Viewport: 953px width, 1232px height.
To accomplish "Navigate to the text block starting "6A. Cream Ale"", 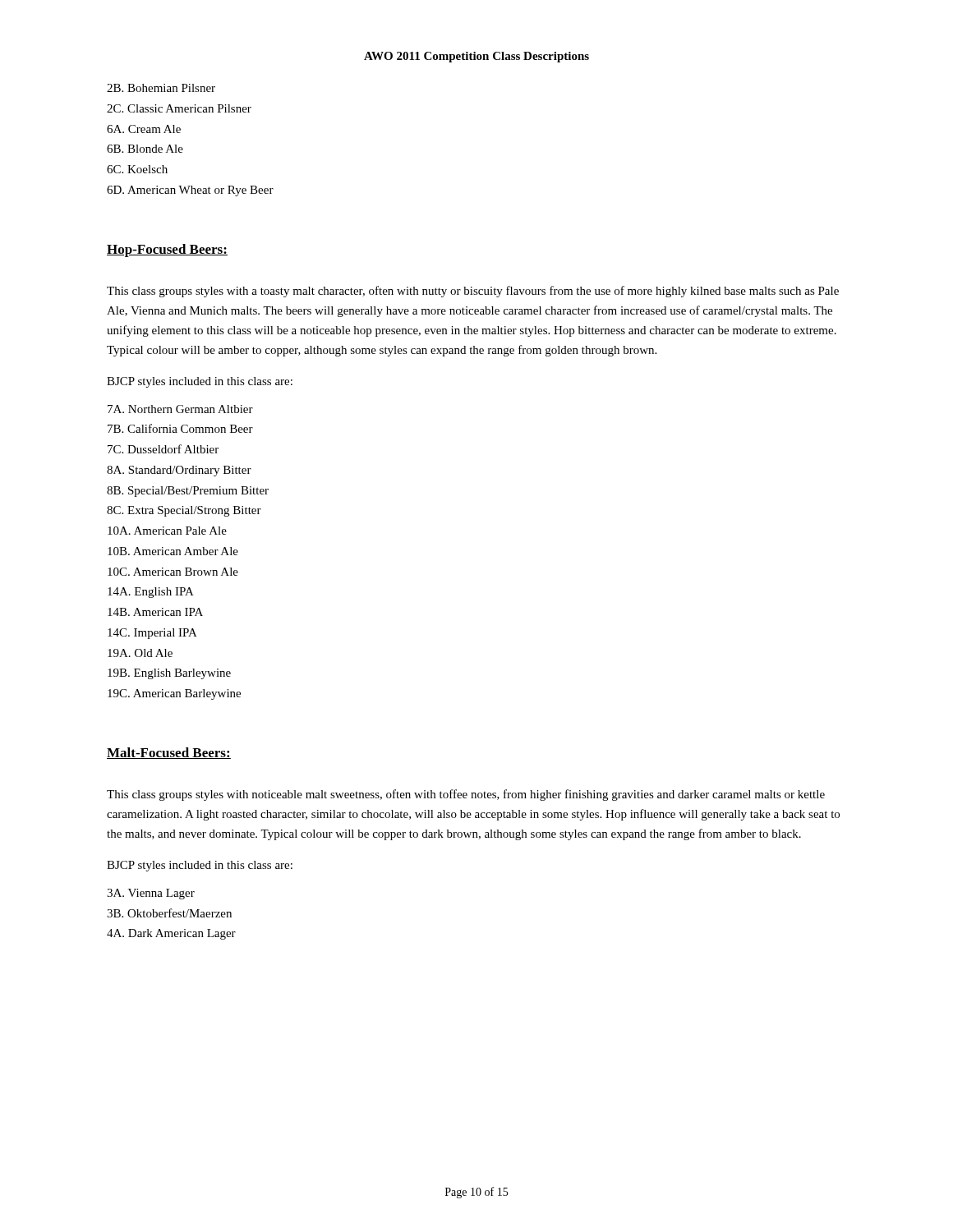I will coord(144,129).
